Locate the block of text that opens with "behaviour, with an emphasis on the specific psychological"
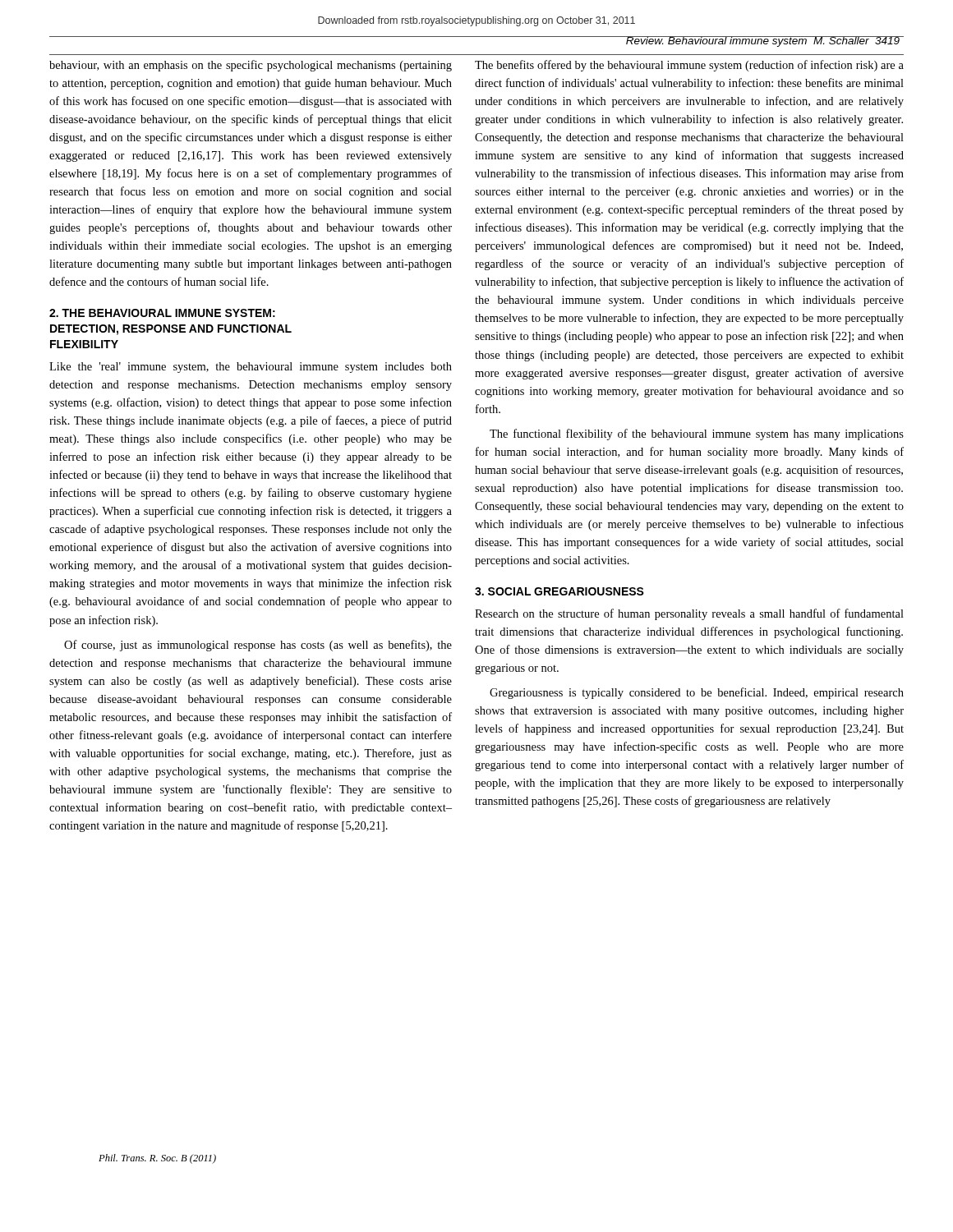Viewport: 953px width, 1232px height. pyautogui.click(x=251, y=173)
